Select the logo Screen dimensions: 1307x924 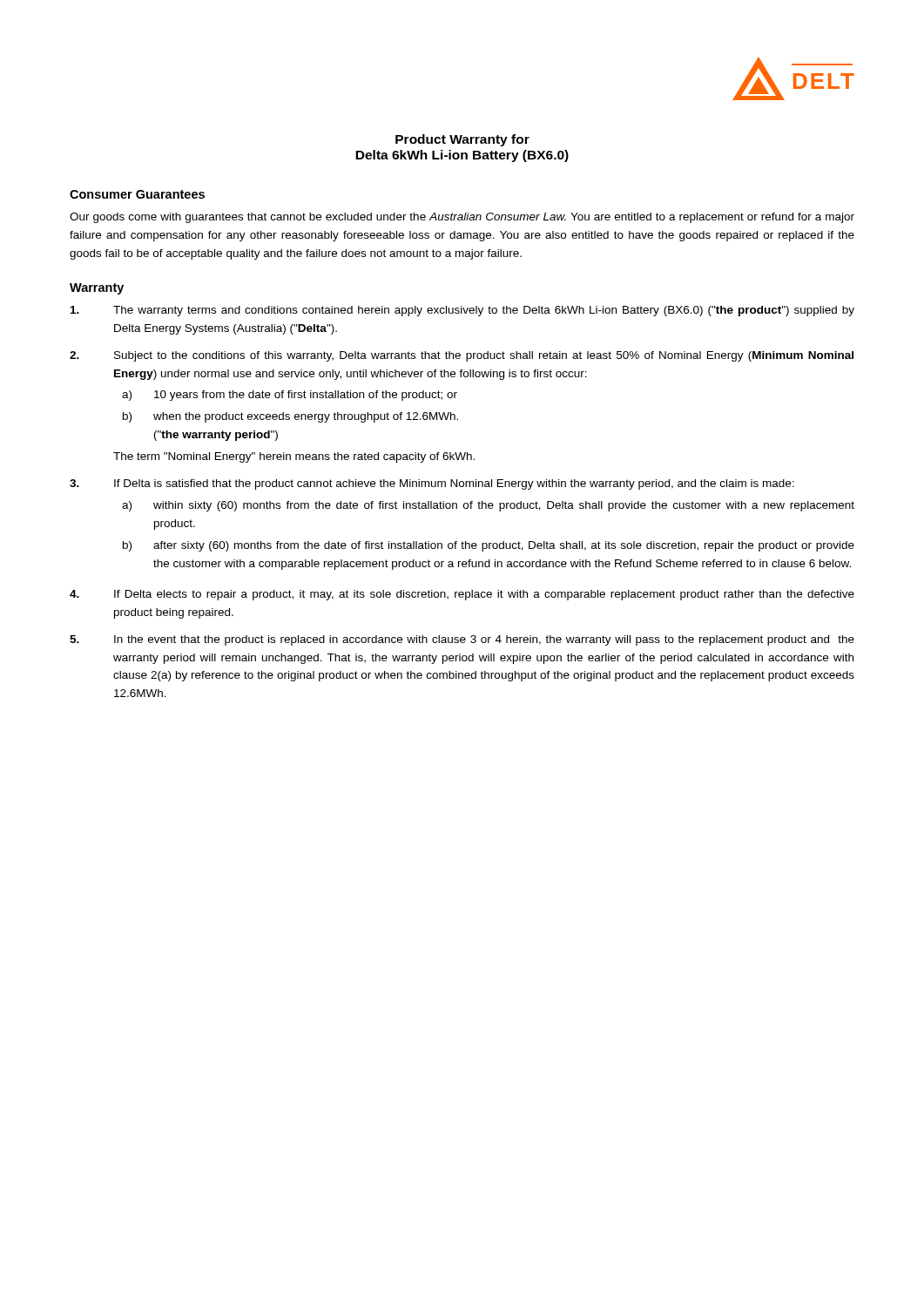(x=462, y=84)
